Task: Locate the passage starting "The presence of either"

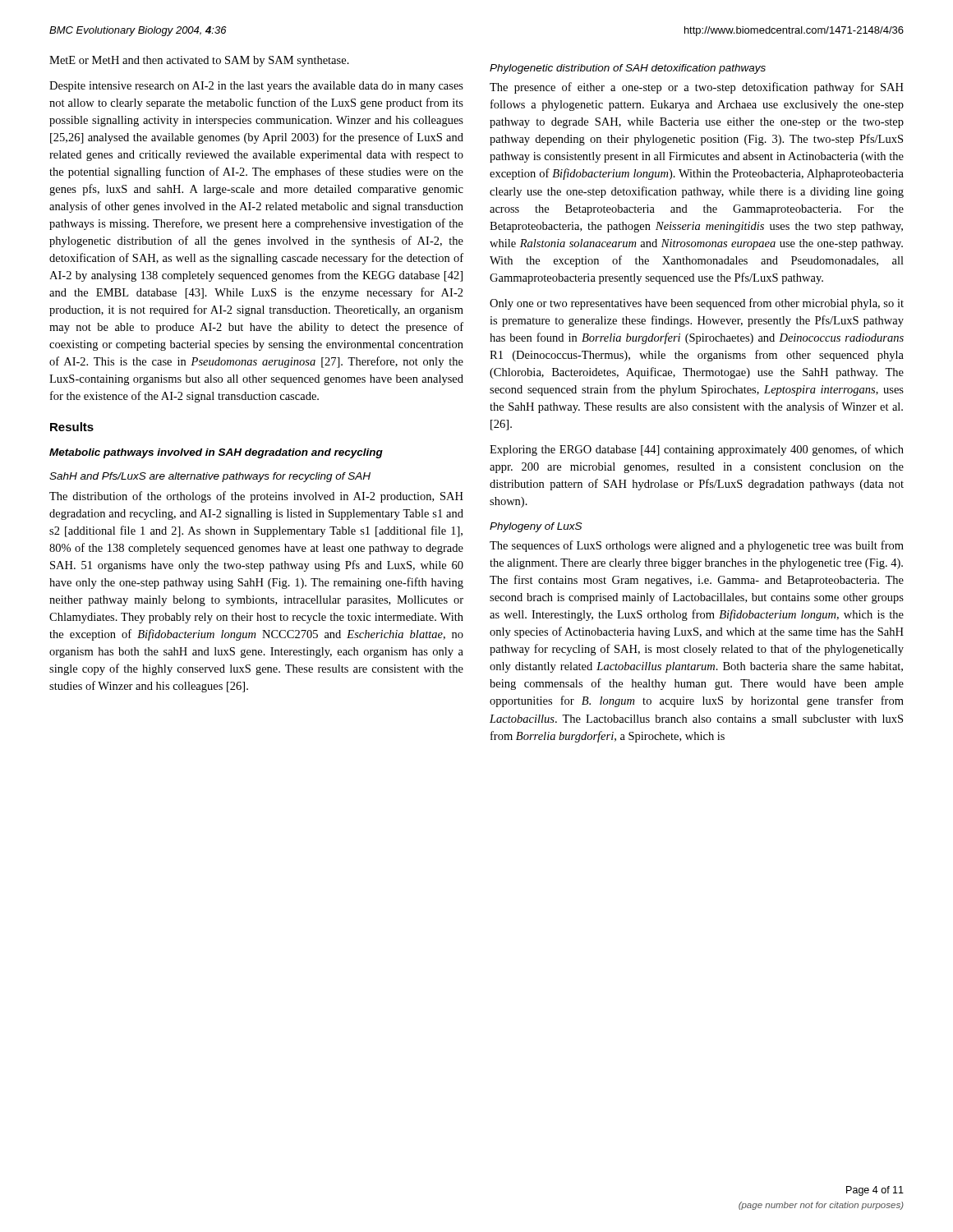Action: [697, 183]
